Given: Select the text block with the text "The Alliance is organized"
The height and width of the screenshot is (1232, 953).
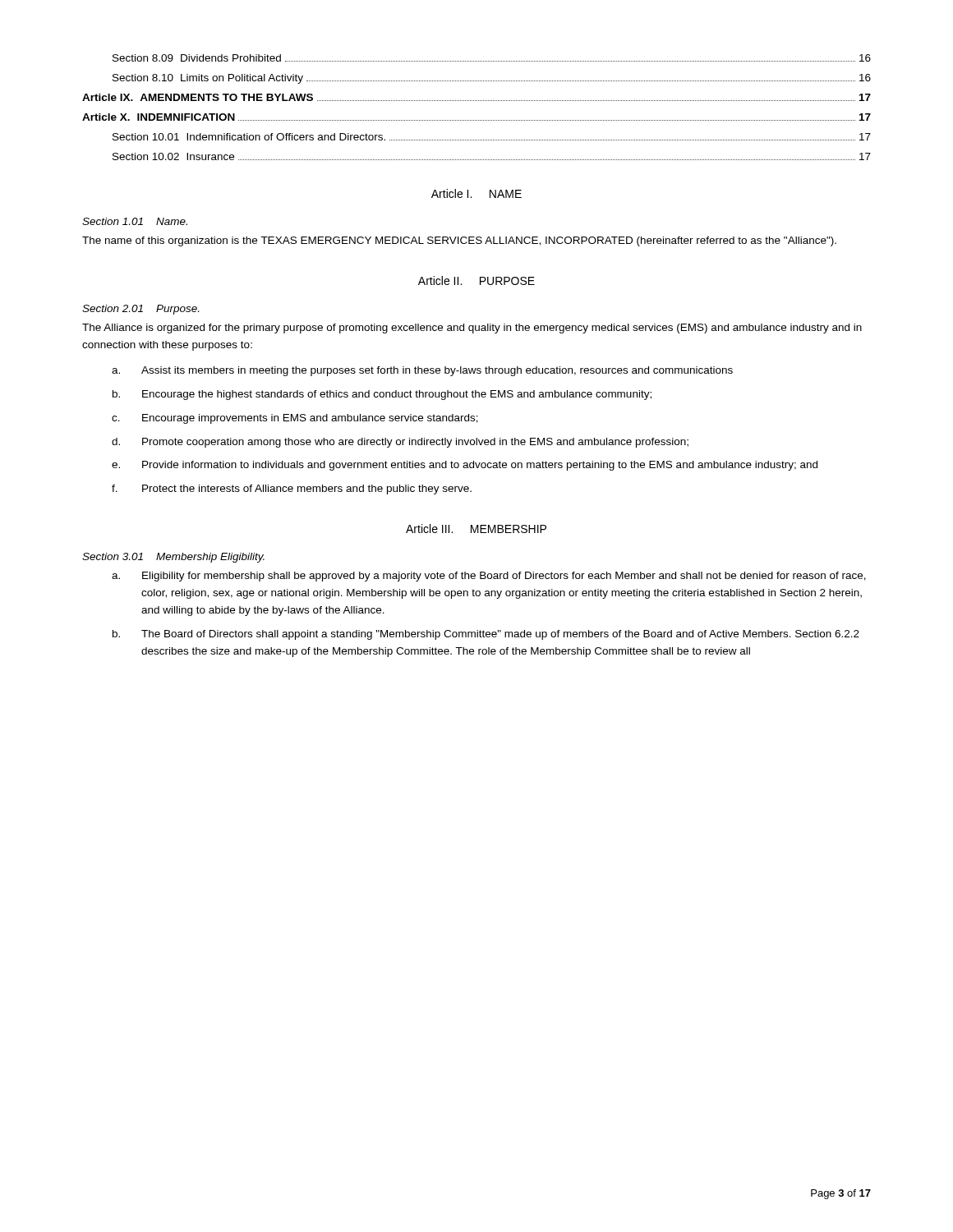Looking at the screenshot, I should [x=472, y=336].
